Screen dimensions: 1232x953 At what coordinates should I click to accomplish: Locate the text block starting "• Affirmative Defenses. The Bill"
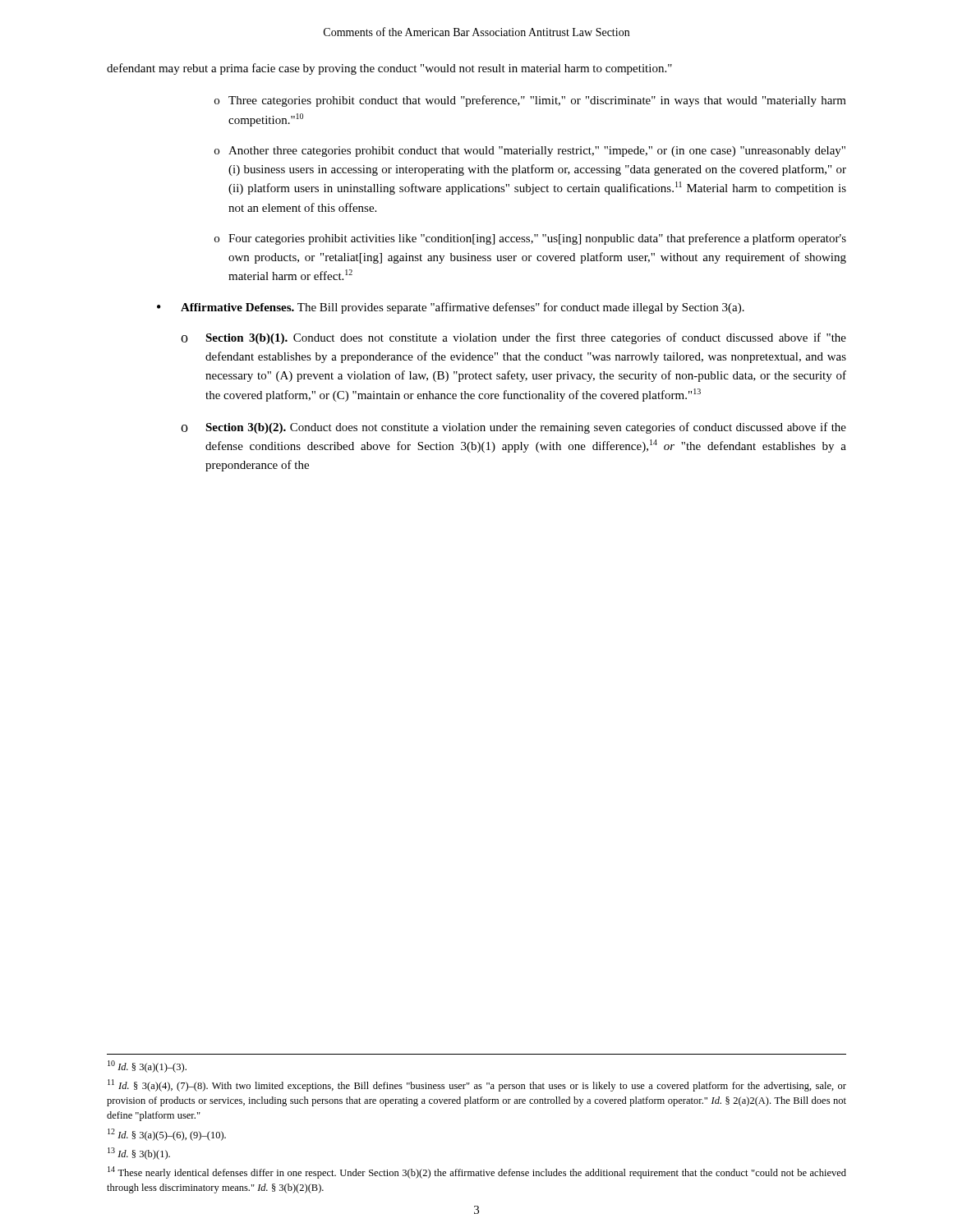(x=501, y=392)
